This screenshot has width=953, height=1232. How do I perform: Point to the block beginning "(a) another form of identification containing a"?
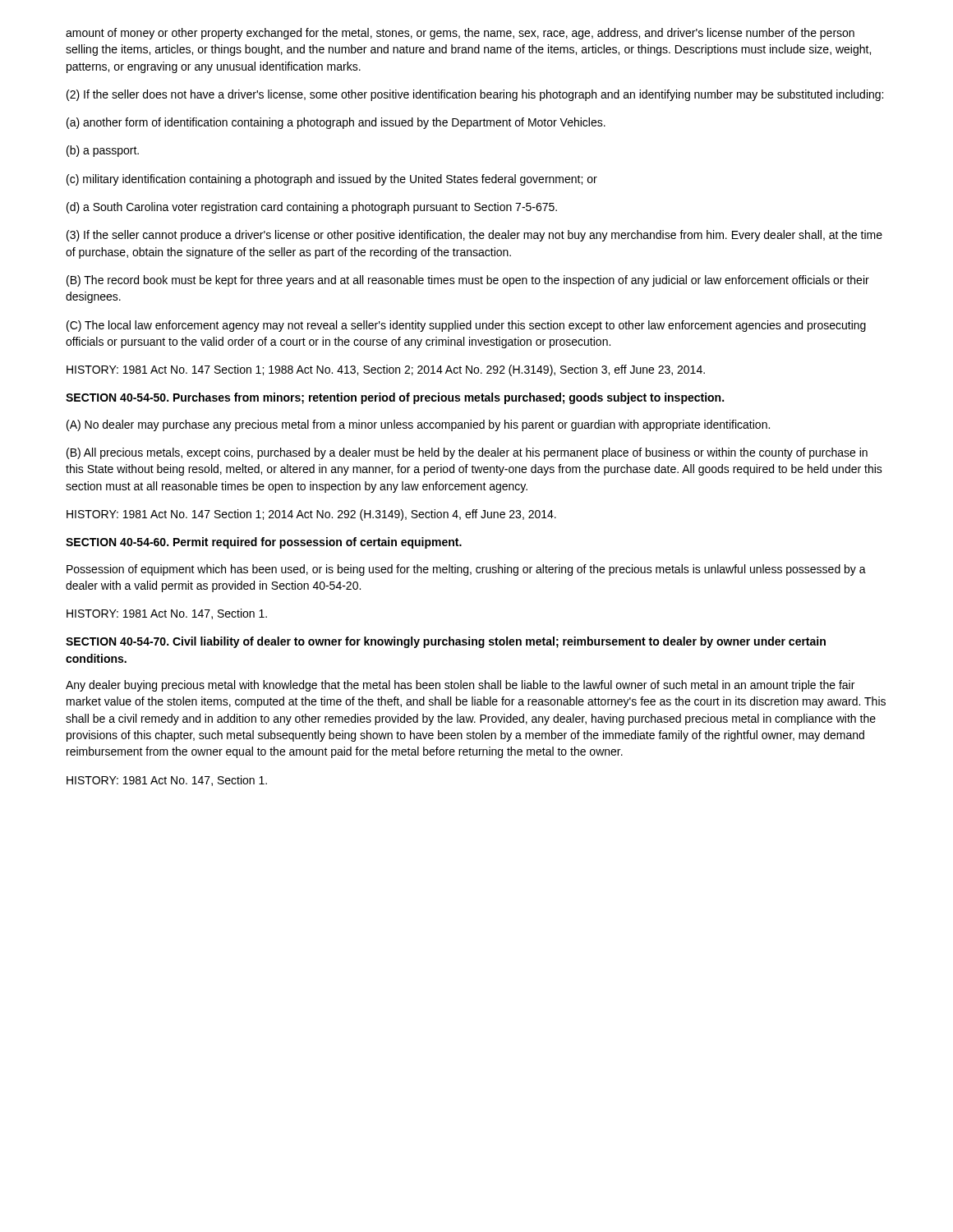coord(336,123)
